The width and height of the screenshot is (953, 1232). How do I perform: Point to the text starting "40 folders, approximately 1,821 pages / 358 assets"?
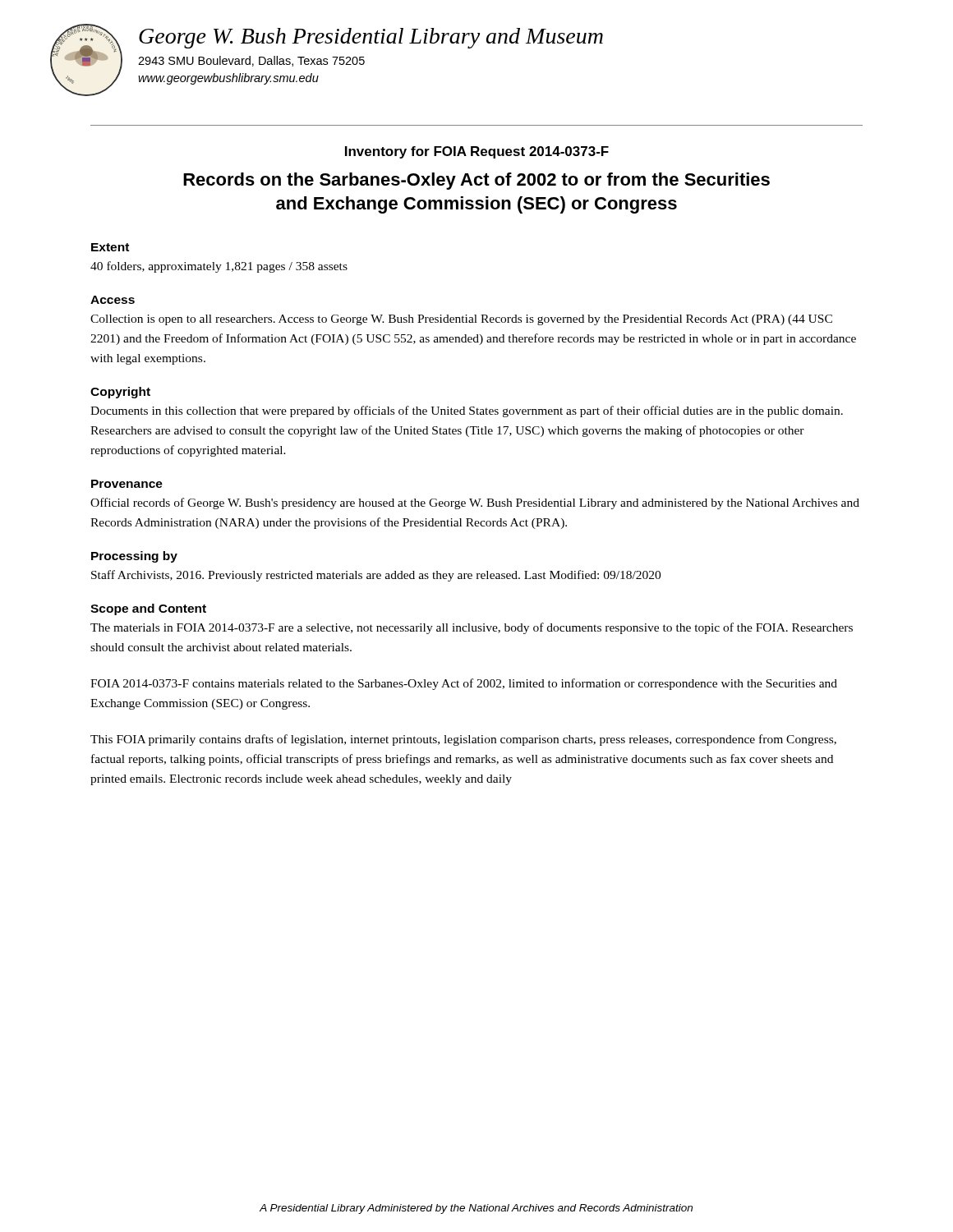[x=219, y=267]
